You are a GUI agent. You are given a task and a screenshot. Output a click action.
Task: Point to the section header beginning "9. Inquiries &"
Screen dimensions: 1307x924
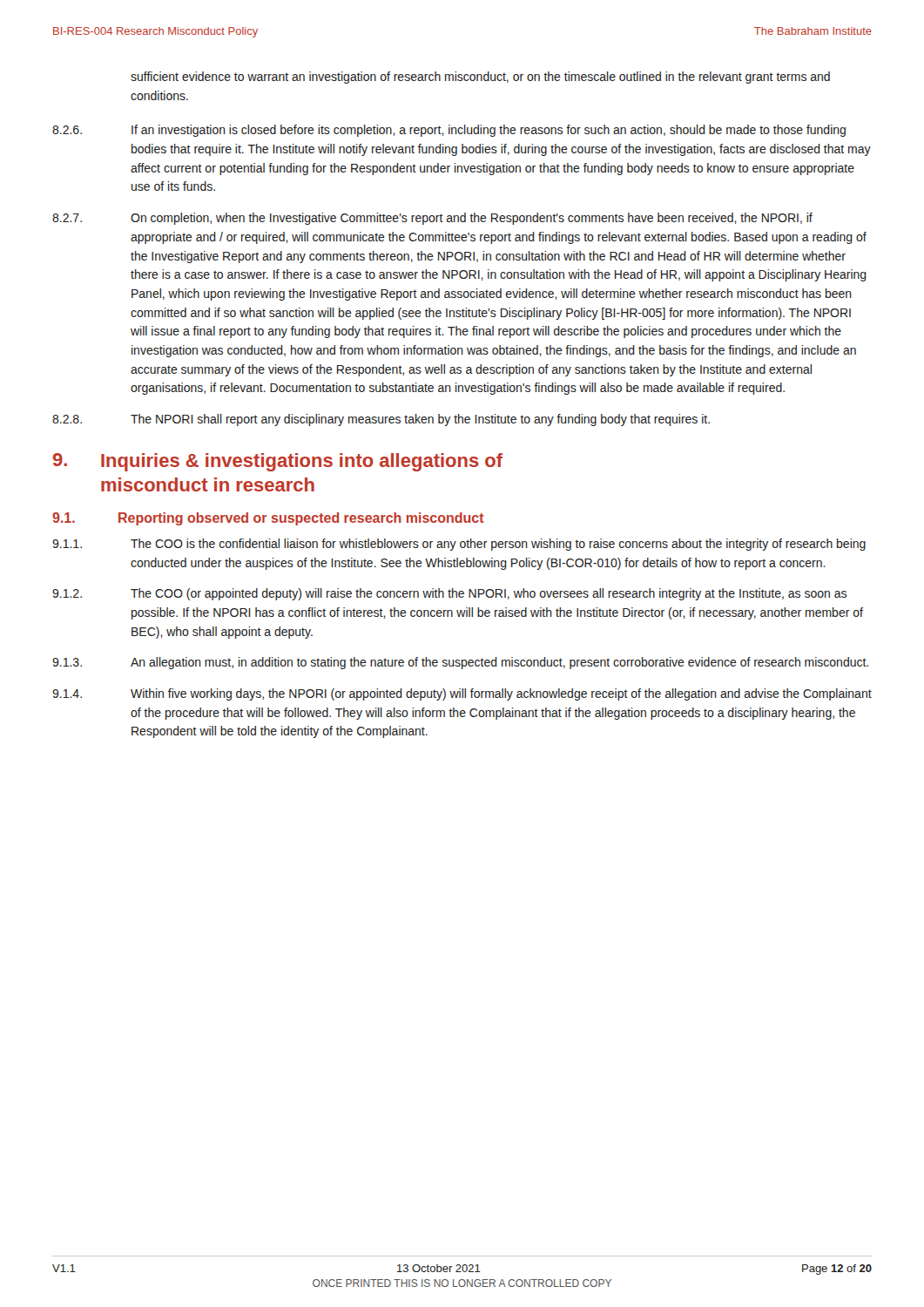pyautogui.click(x=277, y=473)
